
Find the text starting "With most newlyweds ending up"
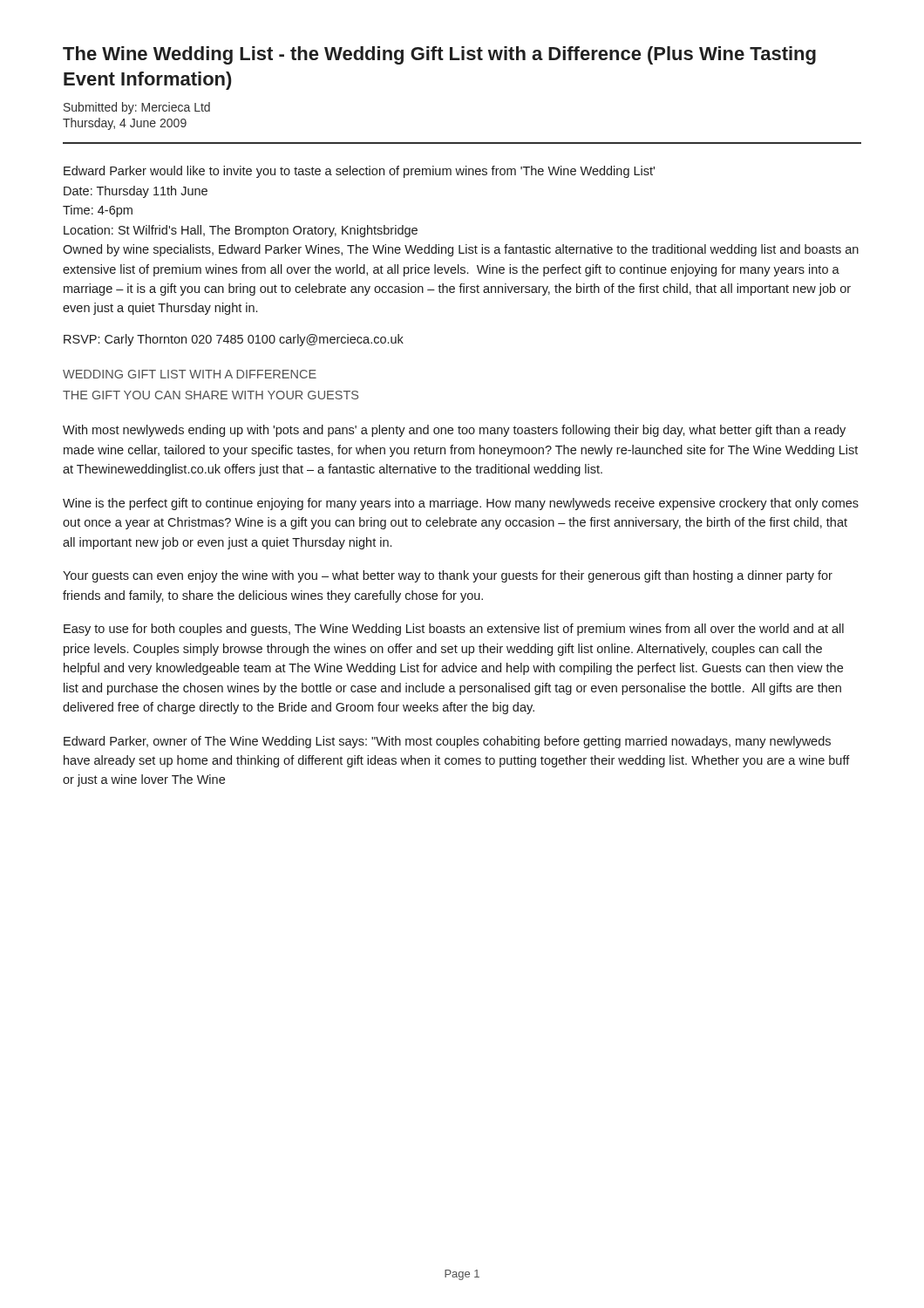(460, 450)
